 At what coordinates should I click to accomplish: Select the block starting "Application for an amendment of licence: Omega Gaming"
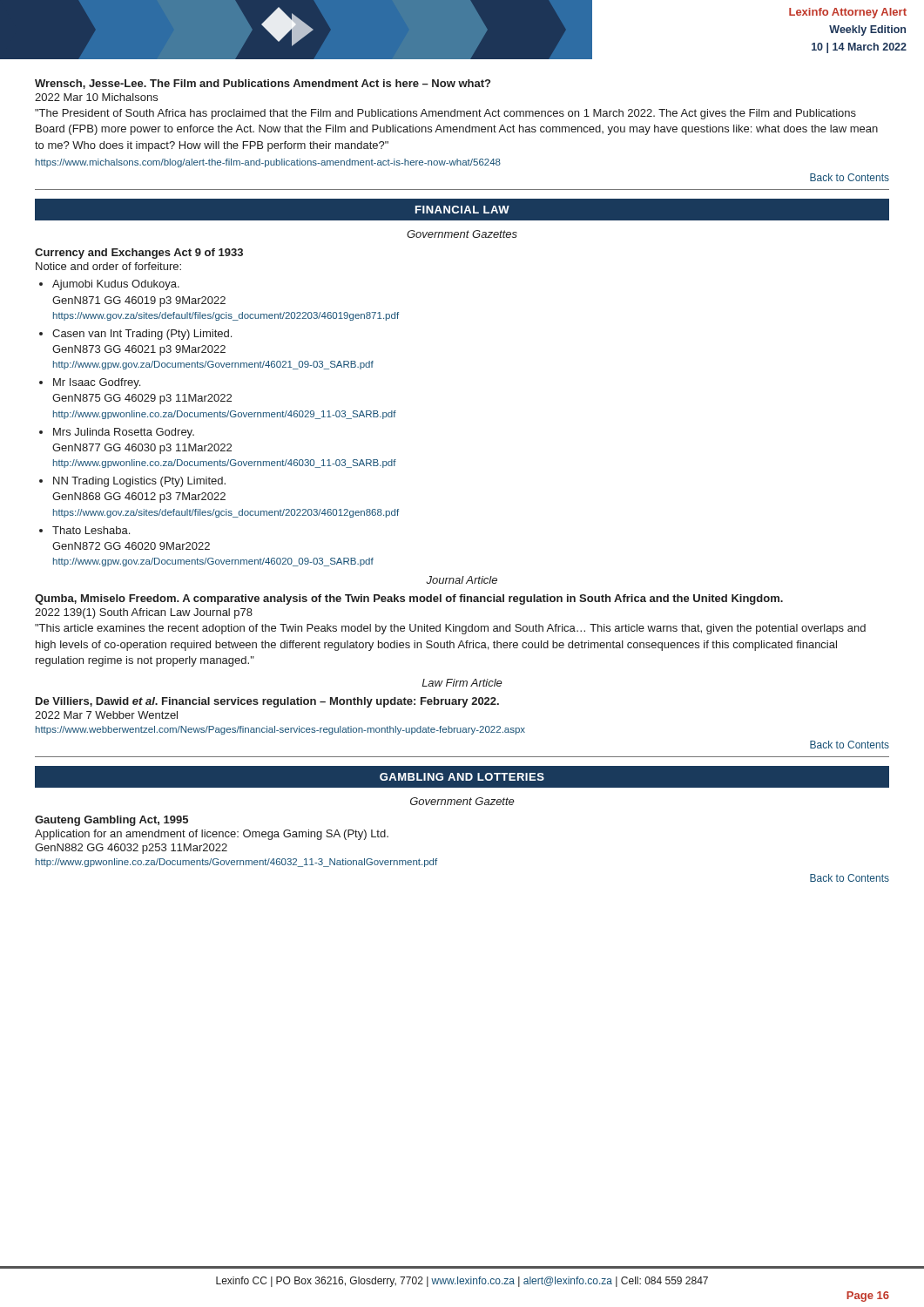click(212, 833)
